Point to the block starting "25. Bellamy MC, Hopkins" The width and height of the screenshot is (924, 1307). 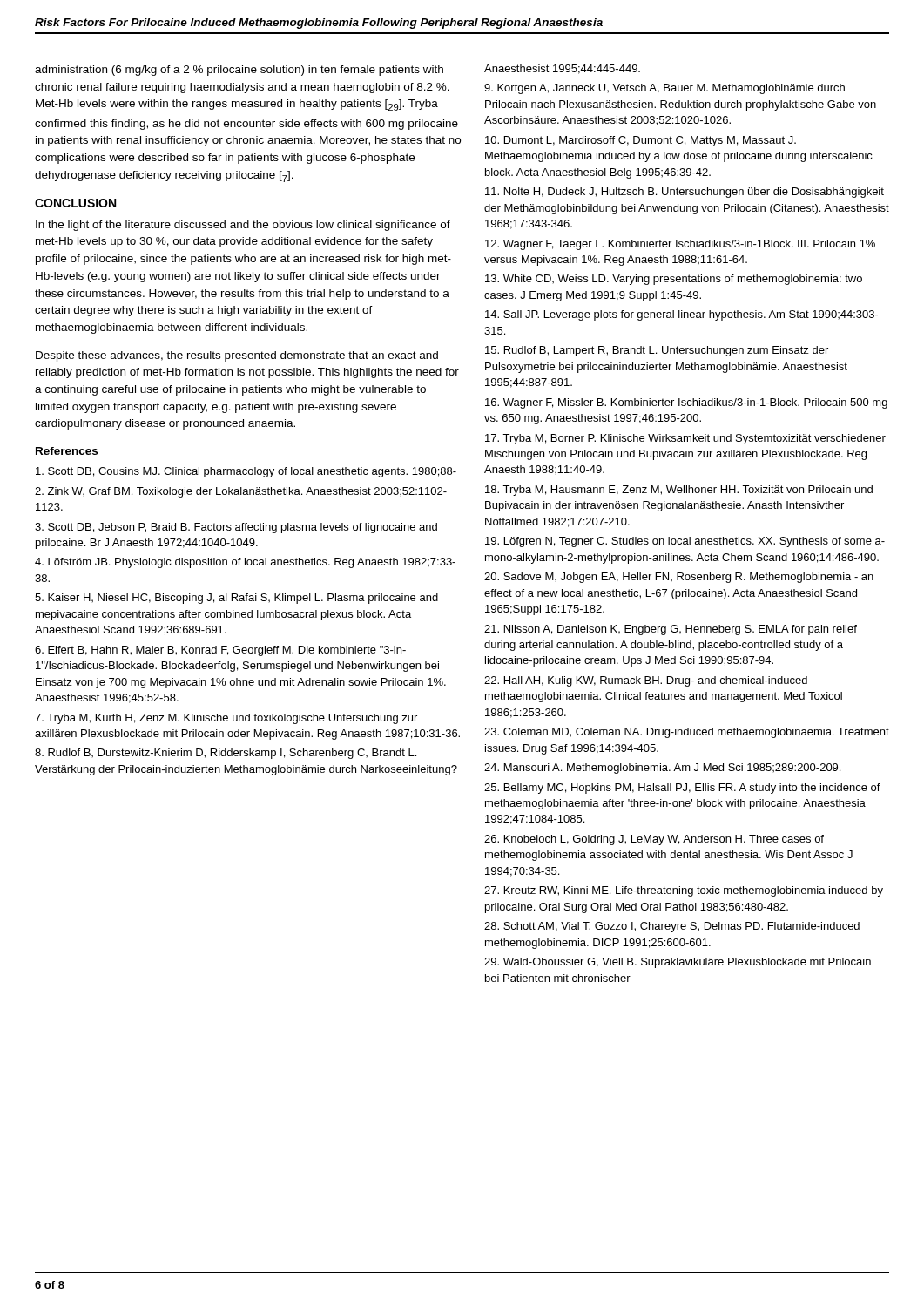click(682, 803)
